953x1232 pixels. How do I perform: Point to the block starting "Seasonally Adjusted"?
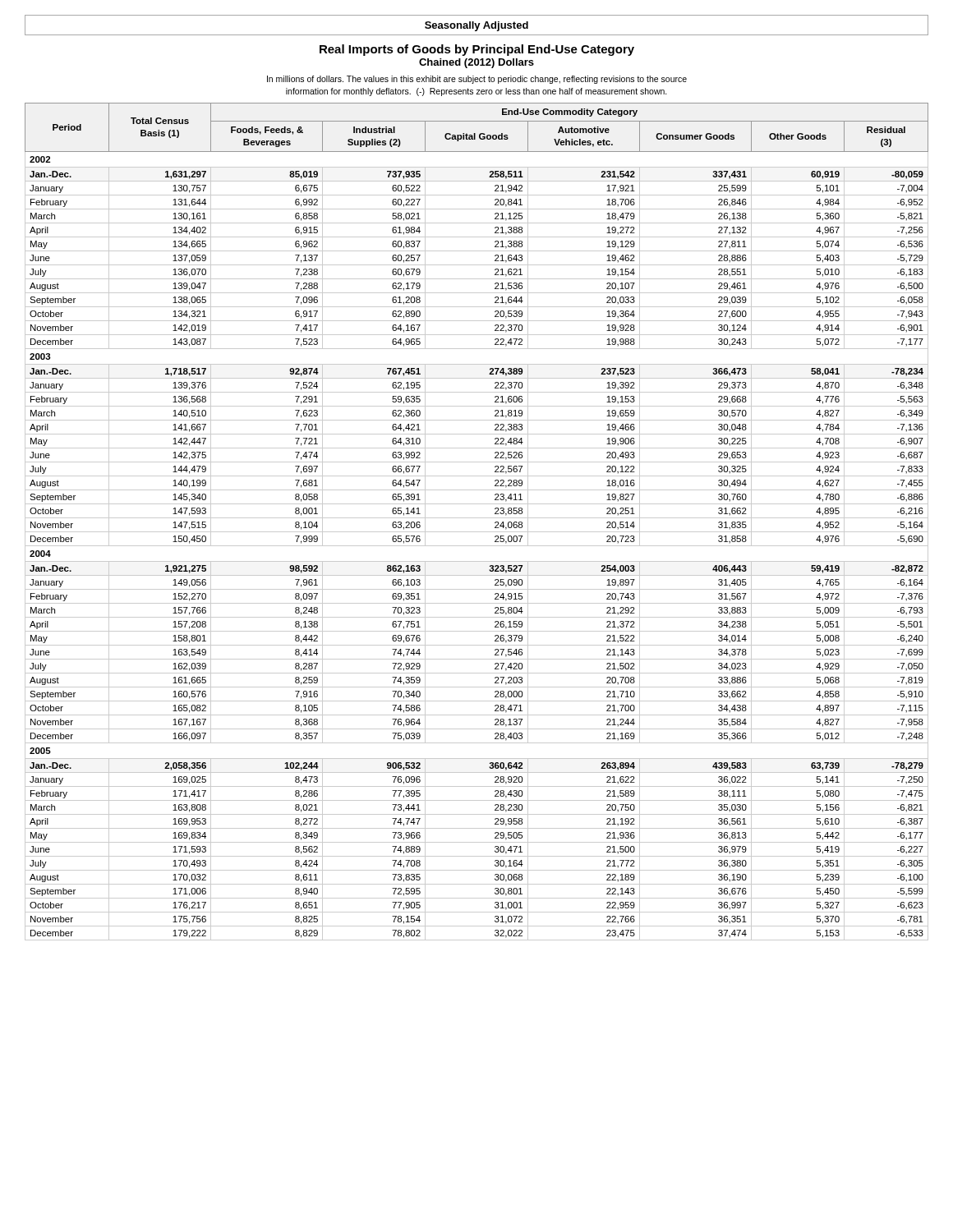click(476, 25)
